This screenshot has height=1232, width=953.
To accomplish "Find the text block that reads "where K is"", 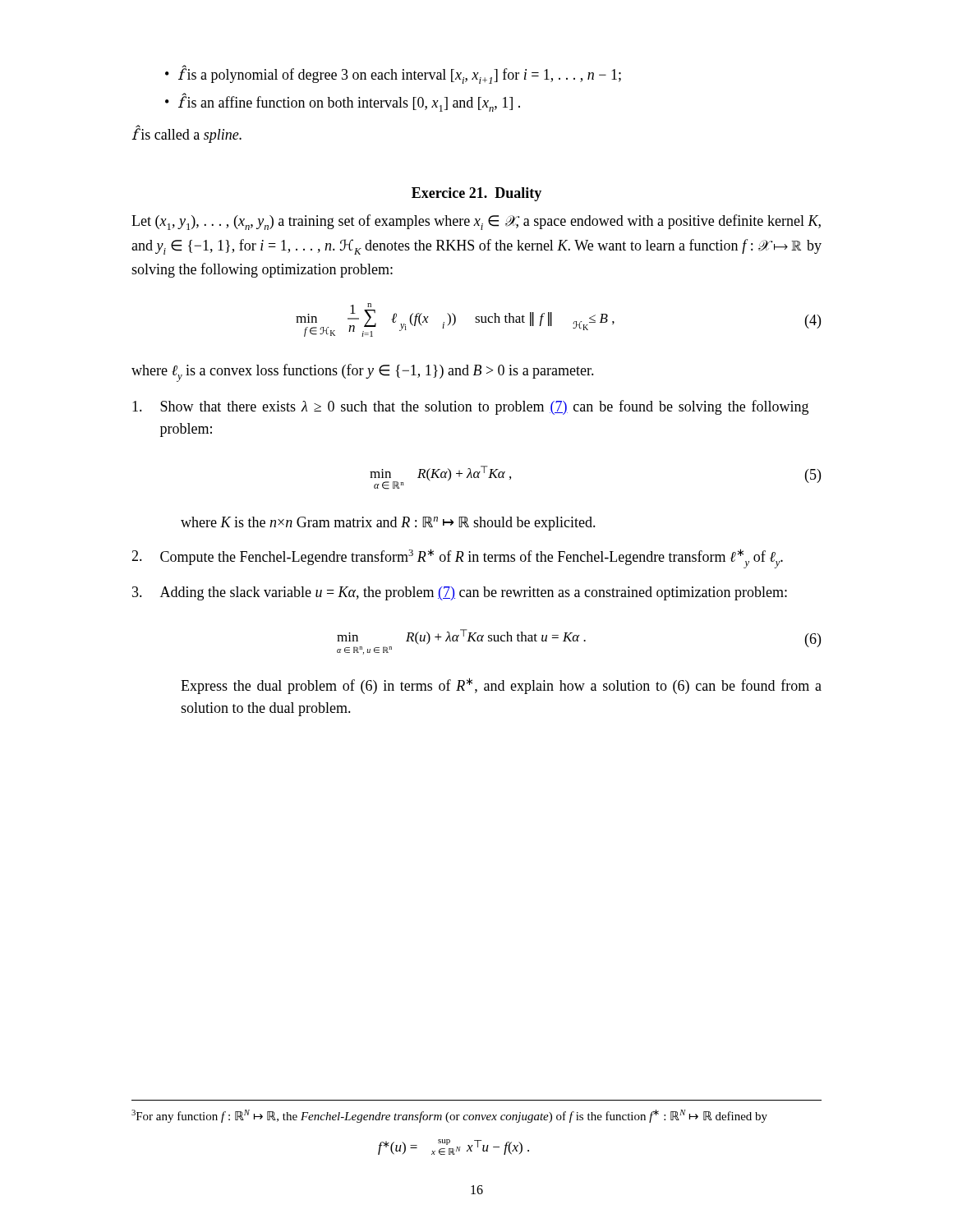I will pyautogui.click(x=388, y=521).
